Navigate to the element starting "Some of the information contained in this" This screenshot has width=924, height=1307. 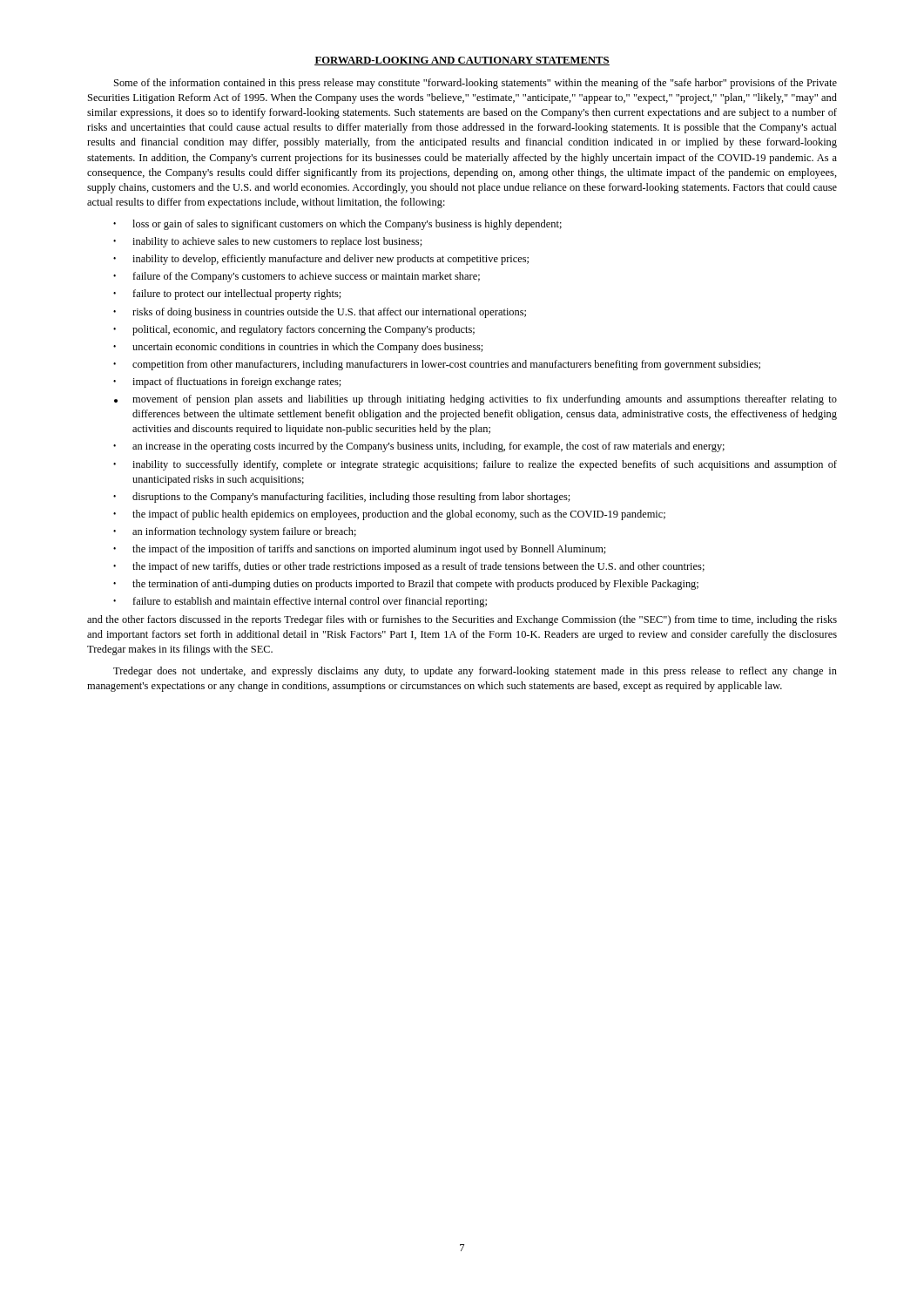(x=462, y=142)
